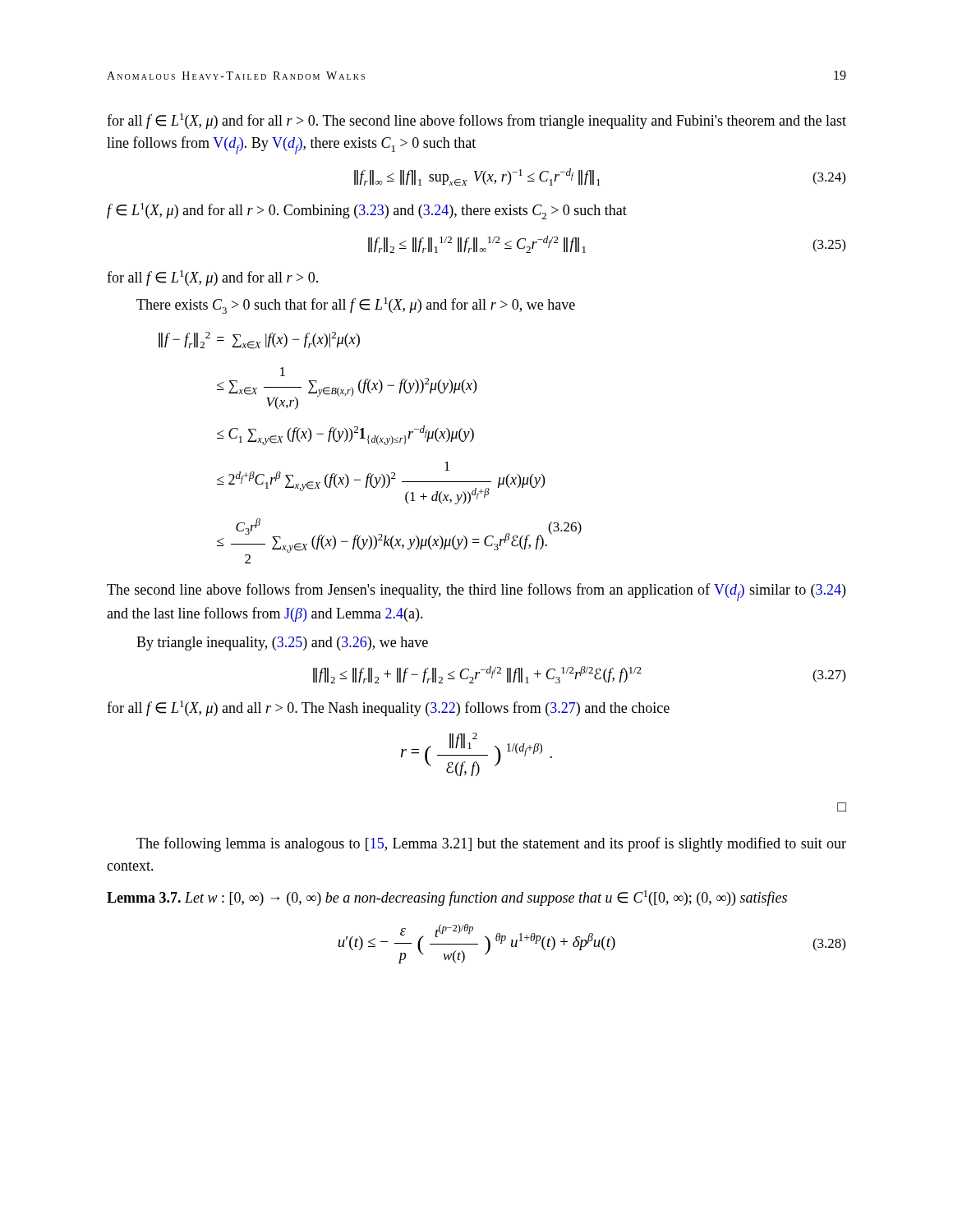Navigate to the block starting "The second line"

[476, 592]
